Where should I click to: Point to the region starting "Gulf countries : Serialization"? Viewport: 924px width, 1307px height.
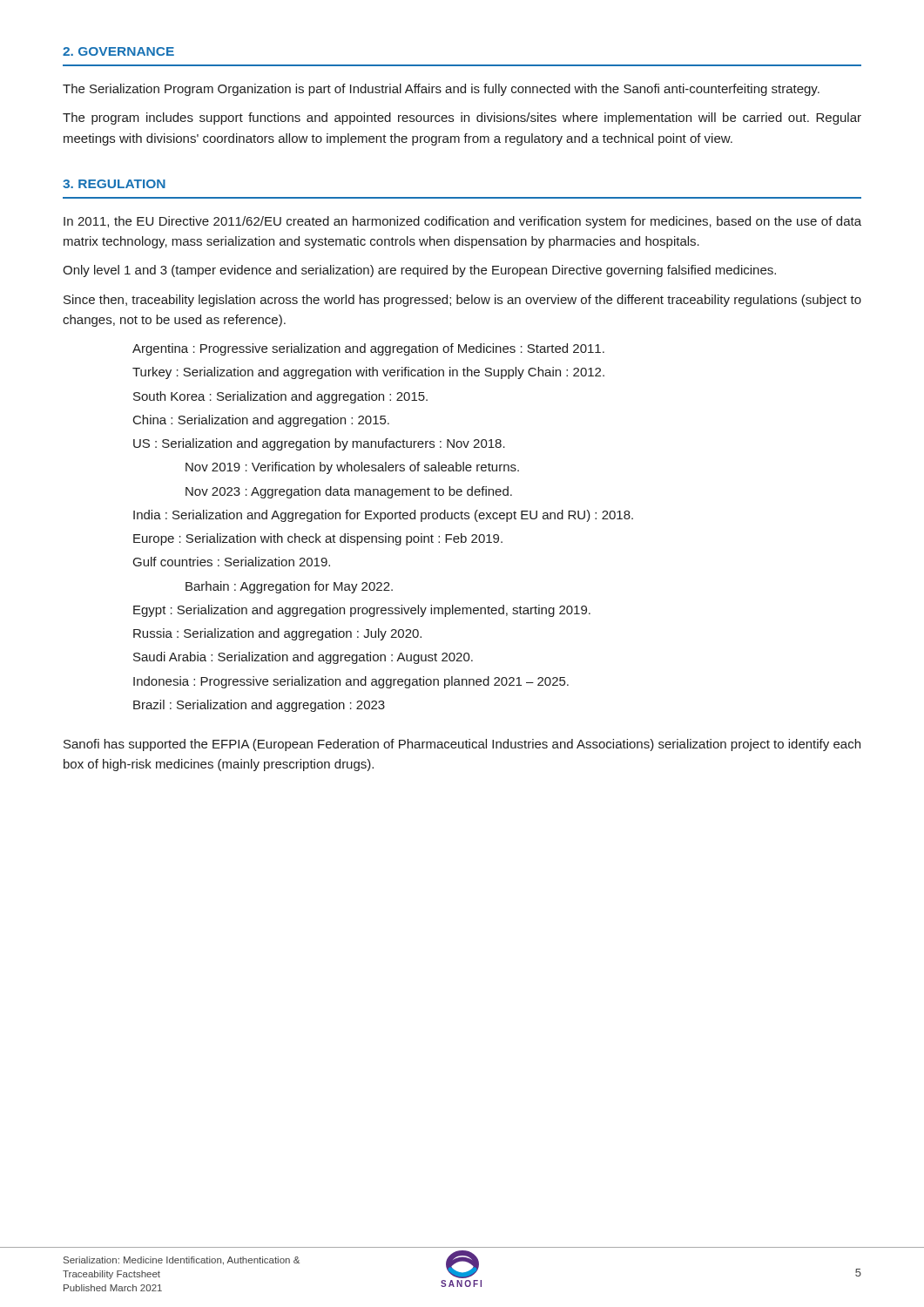(232, 562)
